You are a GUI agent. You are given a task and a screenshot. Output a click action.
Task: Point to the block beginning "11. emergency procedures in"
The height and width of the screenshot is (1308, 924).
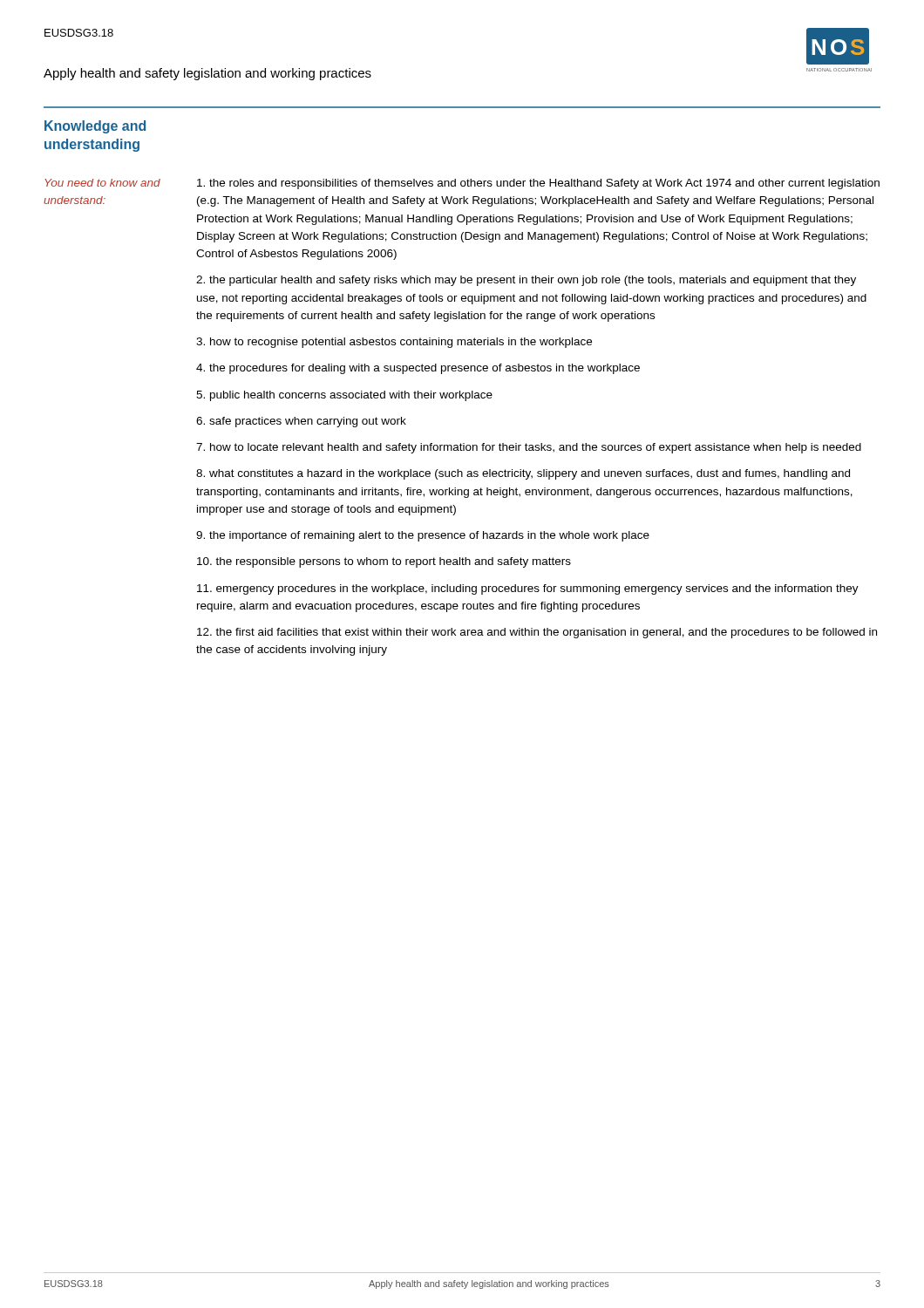click(527, 597)
